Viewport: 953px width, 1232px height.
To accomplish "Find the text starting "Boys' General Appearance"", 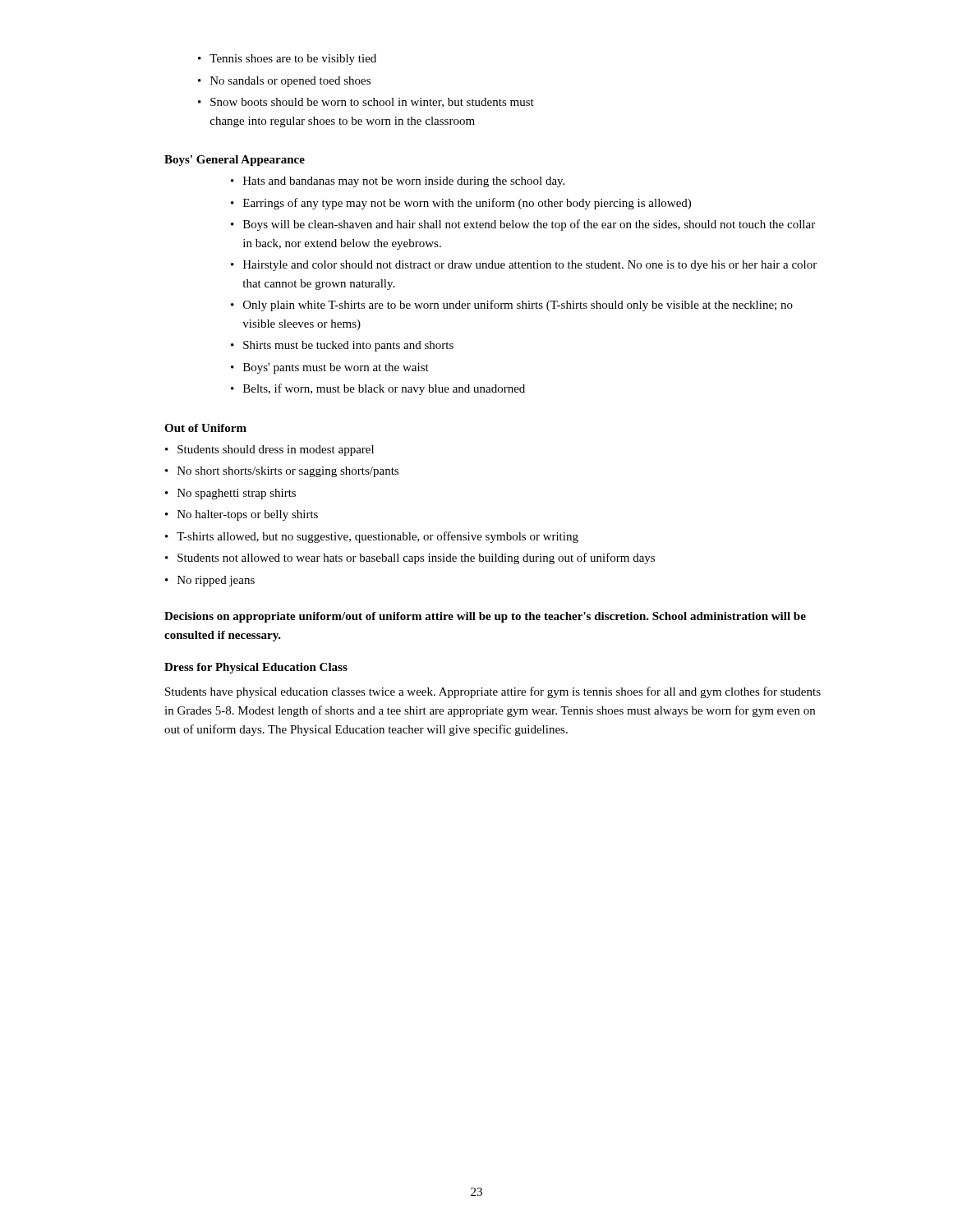I will [234, 159].
